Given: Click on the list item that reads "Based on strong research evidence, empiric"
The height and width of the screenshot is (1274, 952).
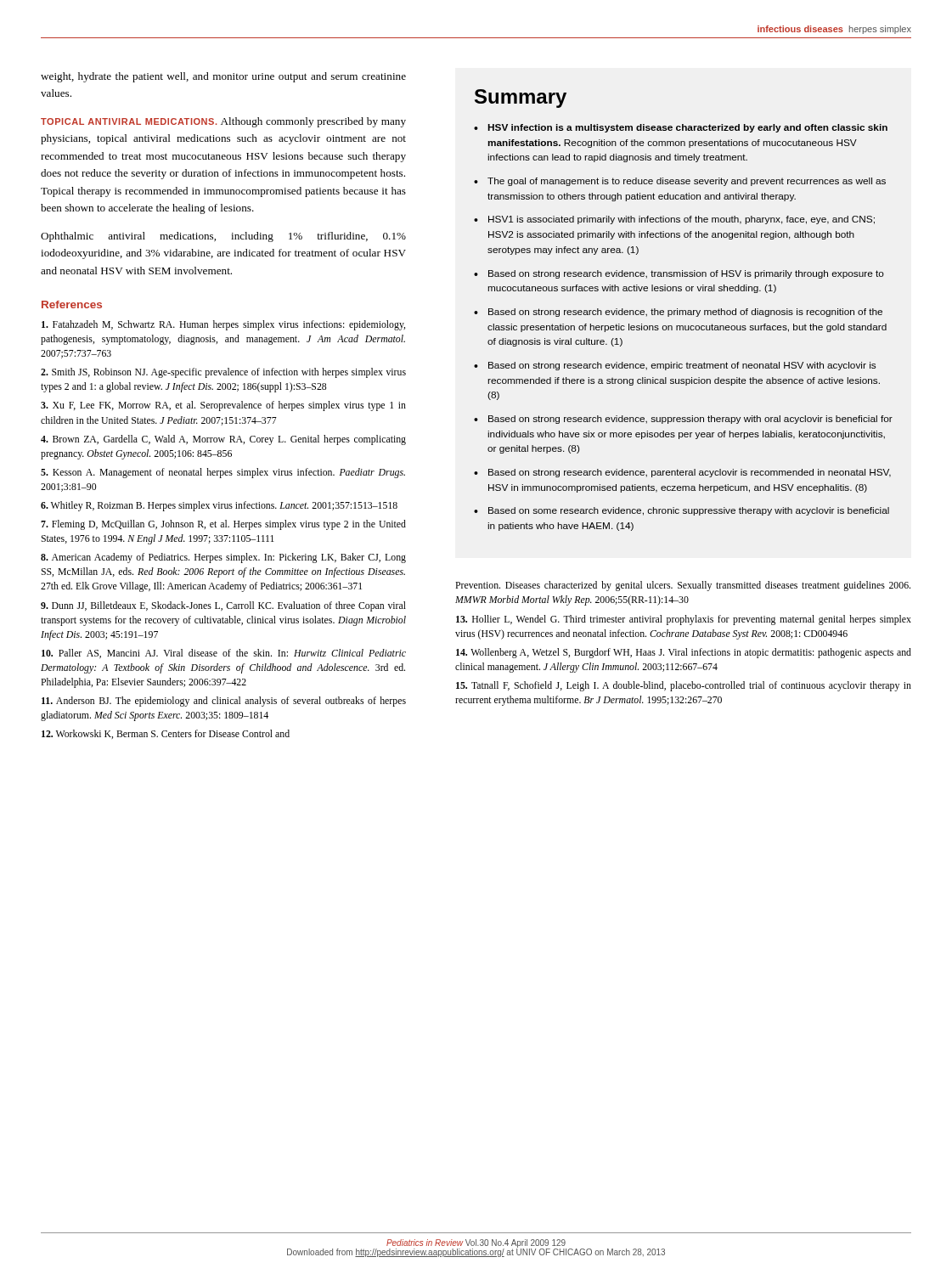Looking at the screenshot, I should pos(684,380).
